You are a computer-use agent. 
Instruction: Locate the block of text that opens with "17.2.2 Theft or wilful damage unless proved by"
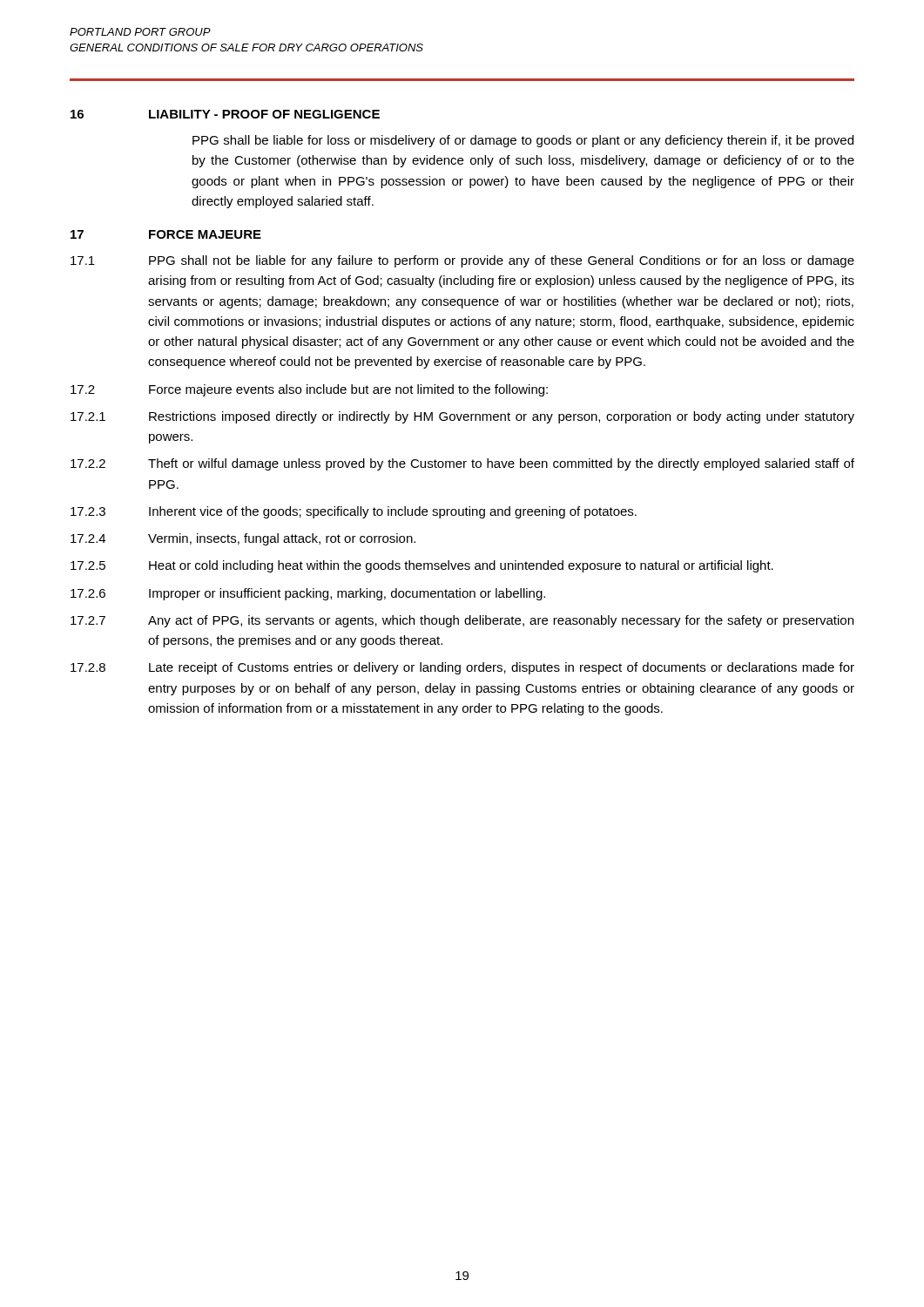click(x=462, y=474)
